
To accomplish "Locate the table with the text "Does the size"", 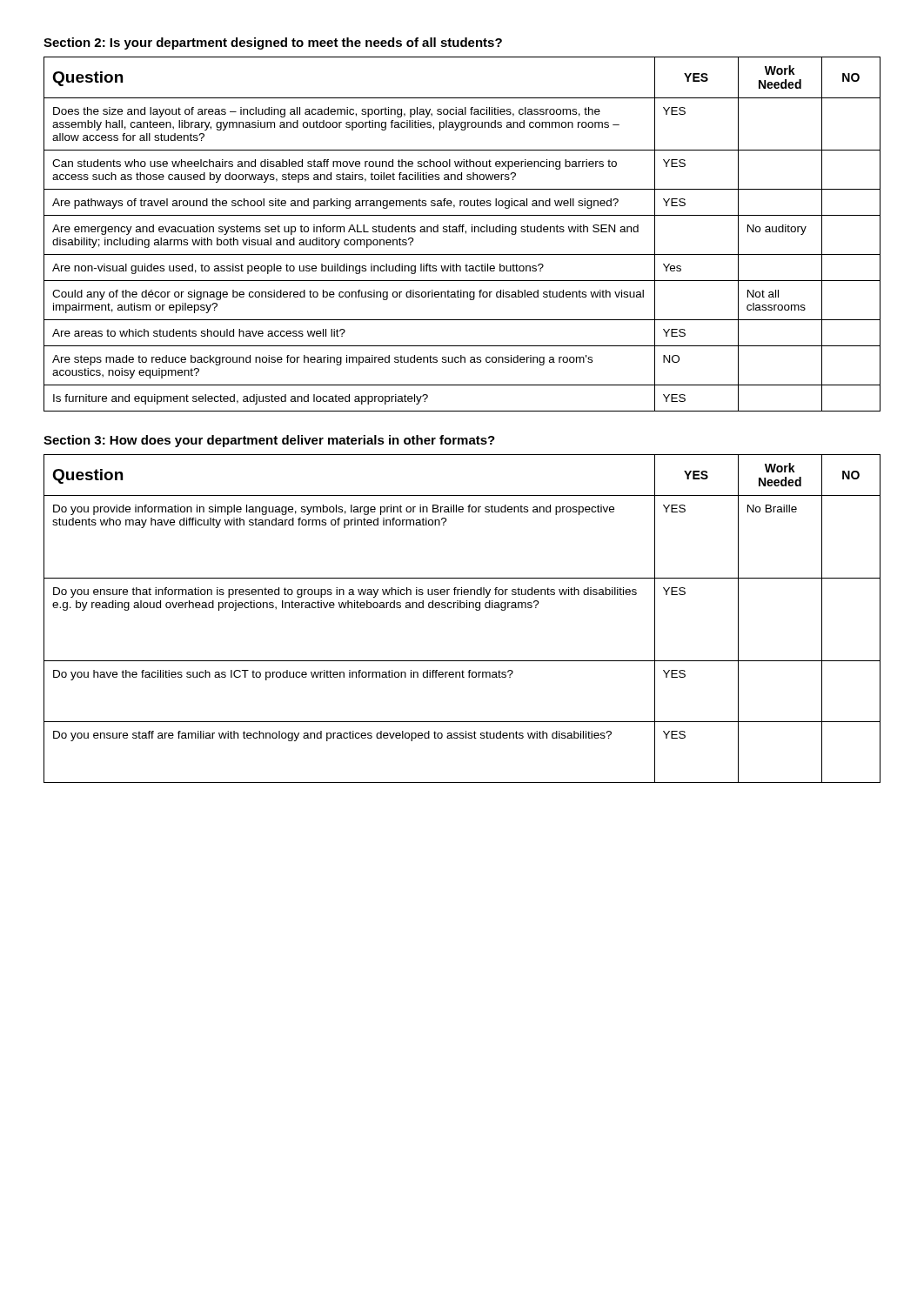I will pos(462,234).
